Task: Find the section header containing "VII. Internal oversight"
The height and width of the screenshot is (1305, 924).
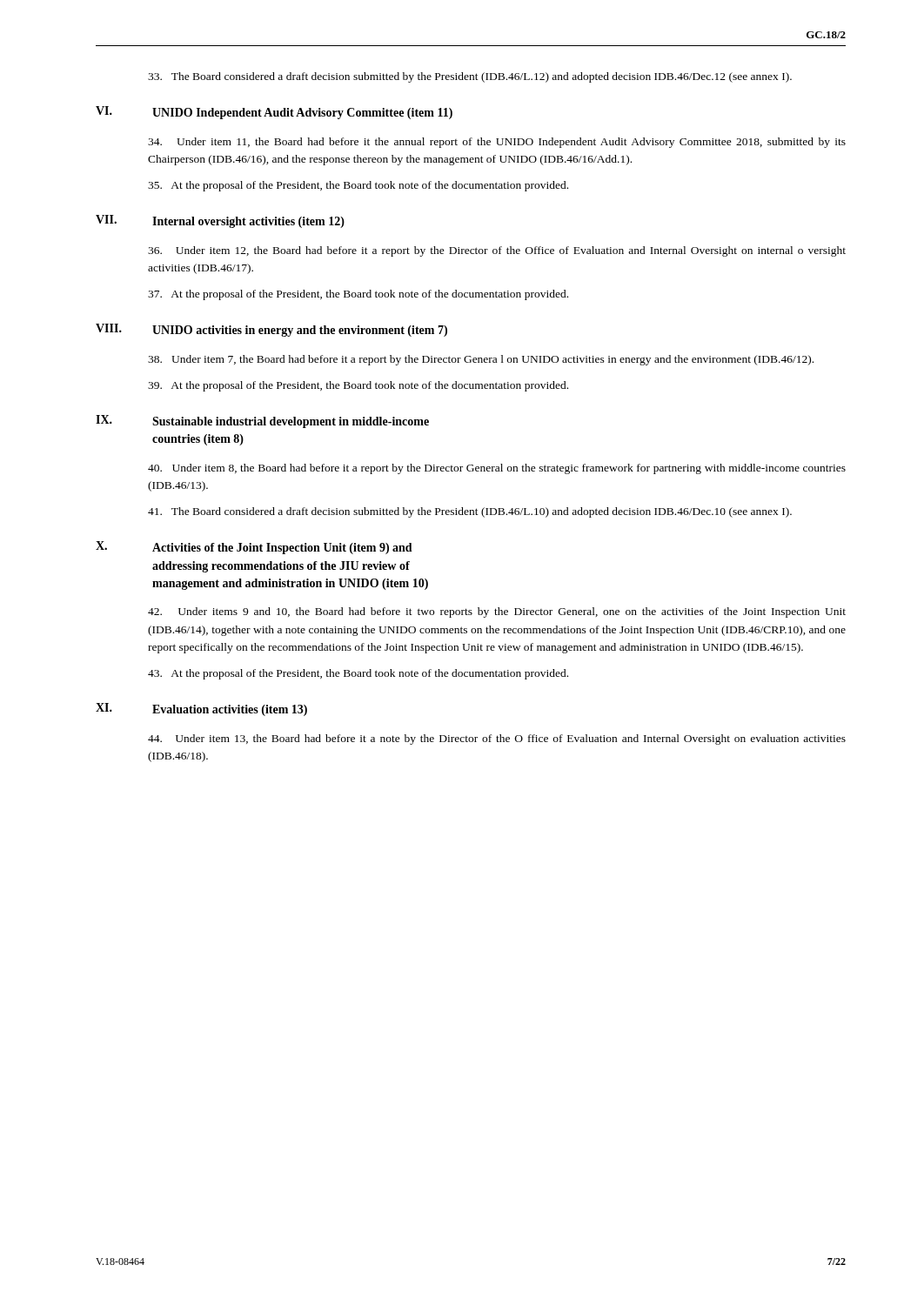Action: pyautogui.click(x=220, y=222)
